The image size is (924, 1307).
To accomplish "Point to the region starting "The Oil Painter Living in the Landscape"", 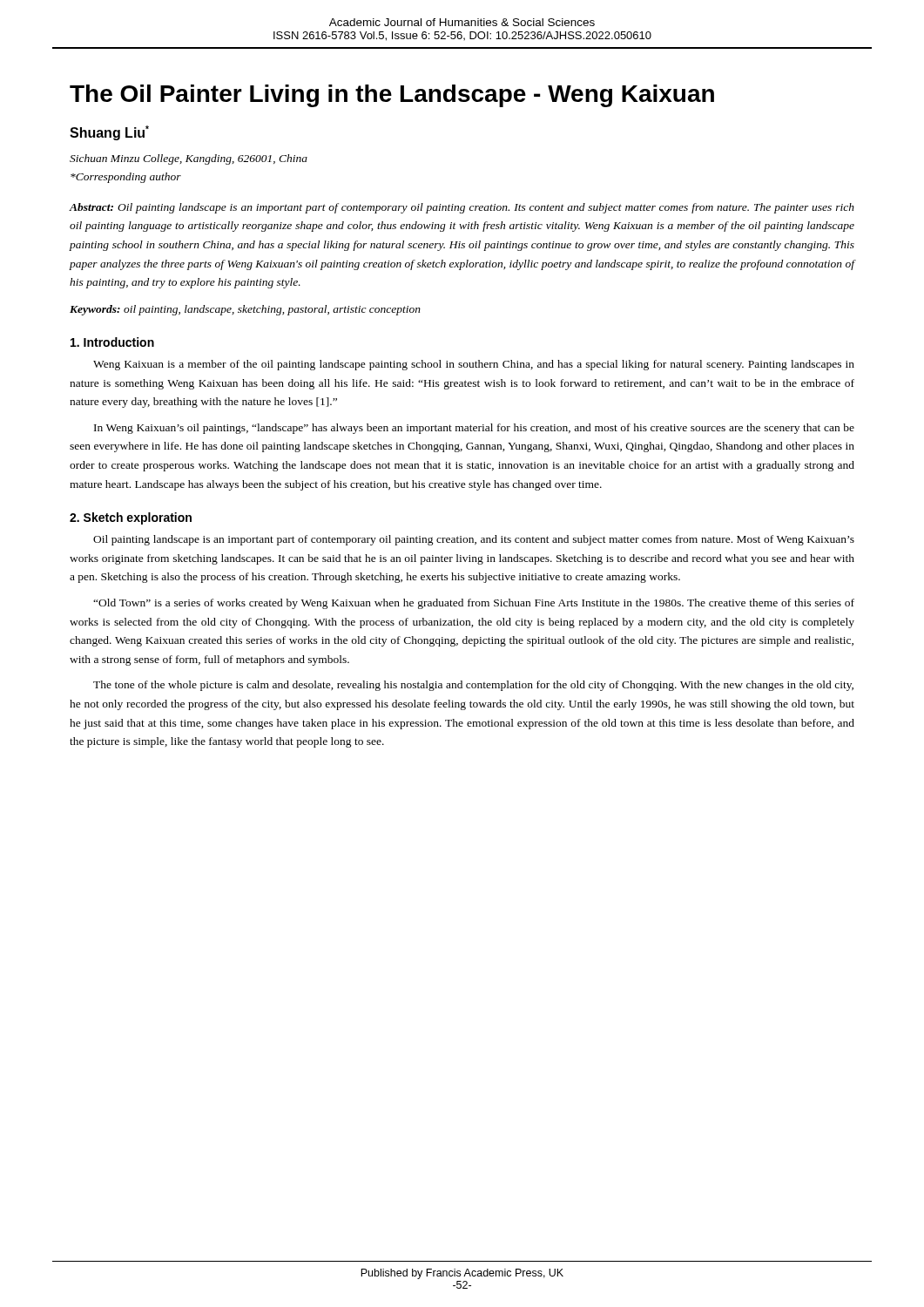I will (x=462, y=94).
